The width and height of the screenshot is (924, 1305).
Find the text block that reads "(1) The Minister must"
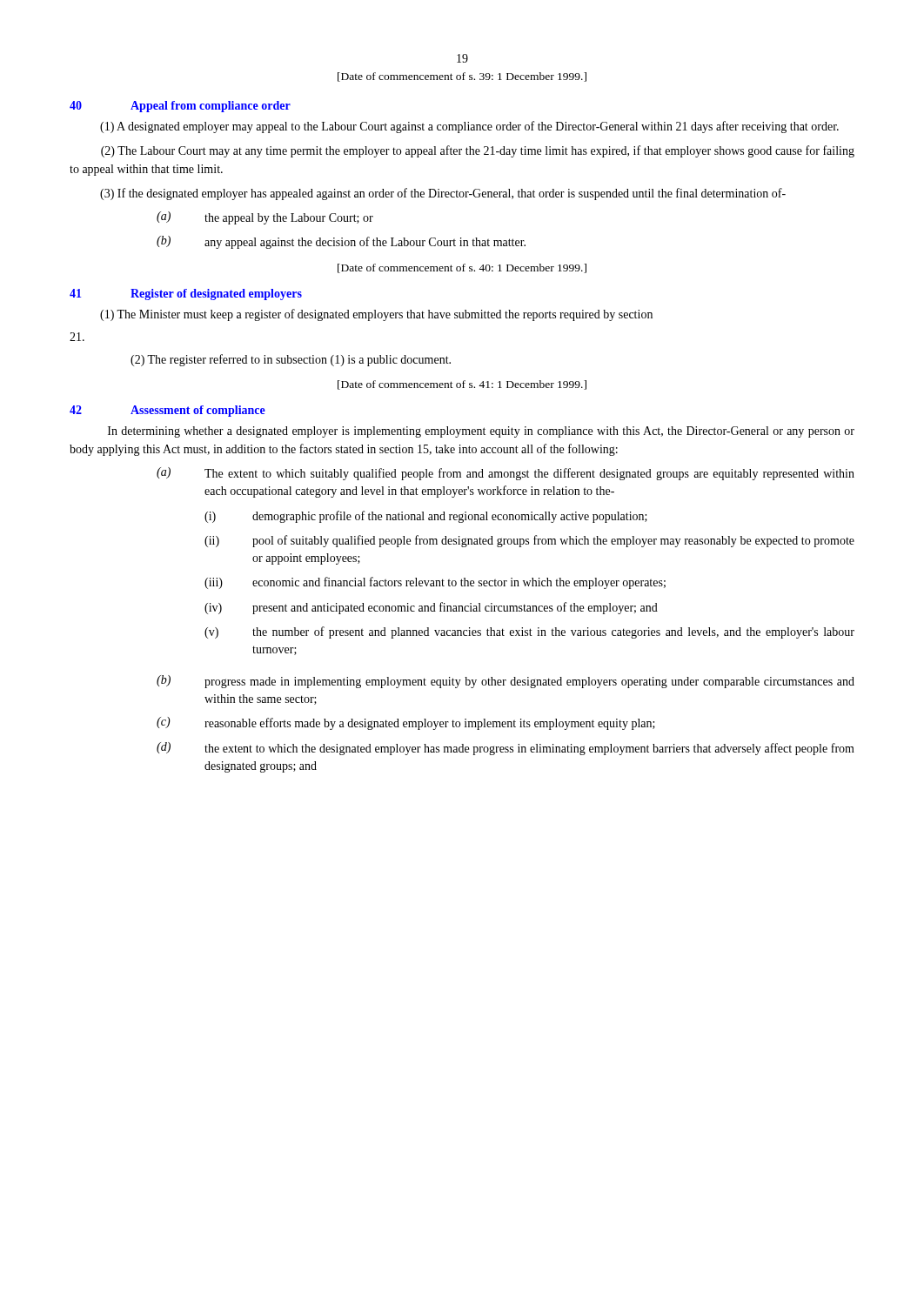pyautogui.click(x=361, y=314)
